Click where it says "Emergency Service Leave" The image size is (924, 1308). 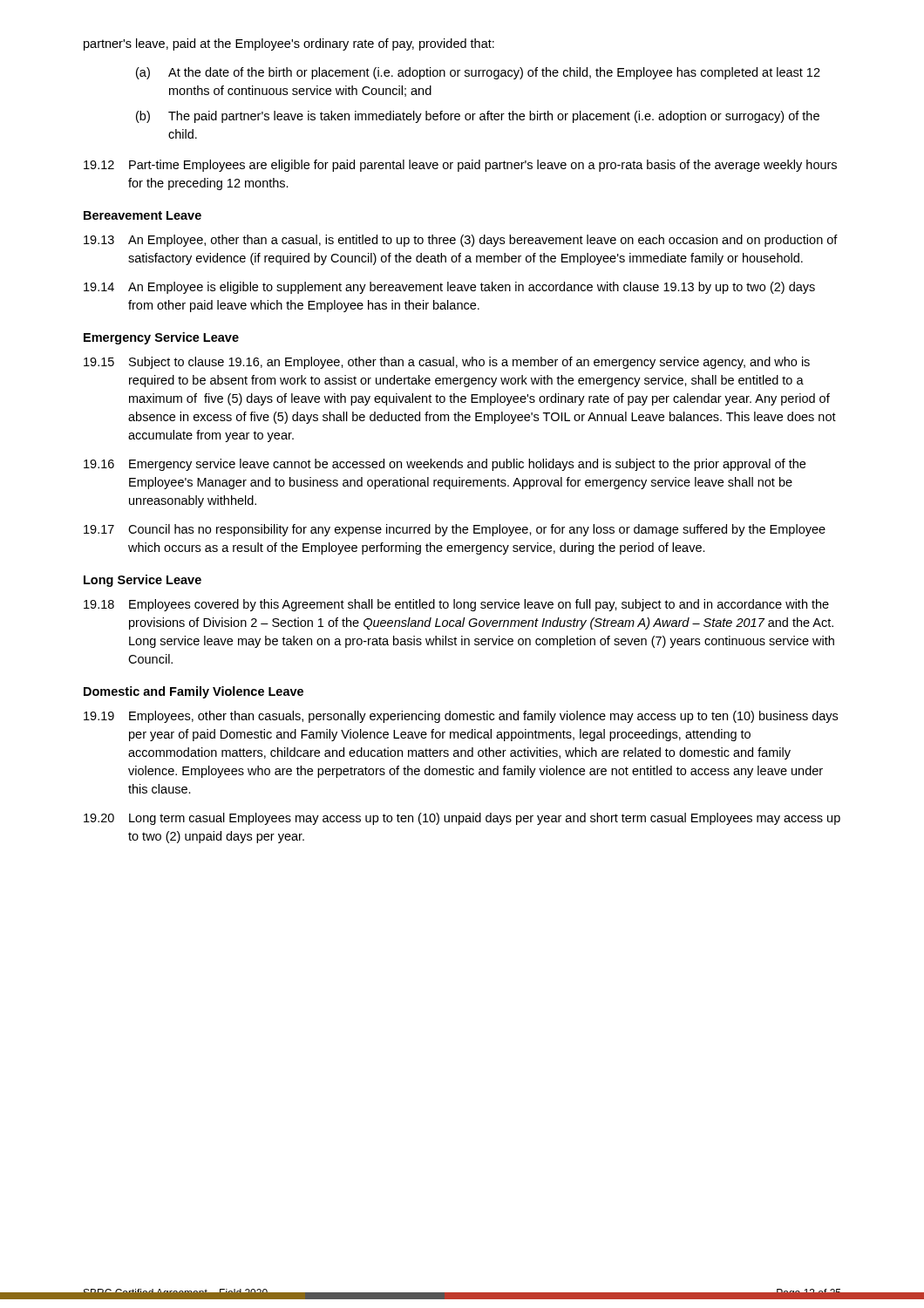[x=161, y=338]
